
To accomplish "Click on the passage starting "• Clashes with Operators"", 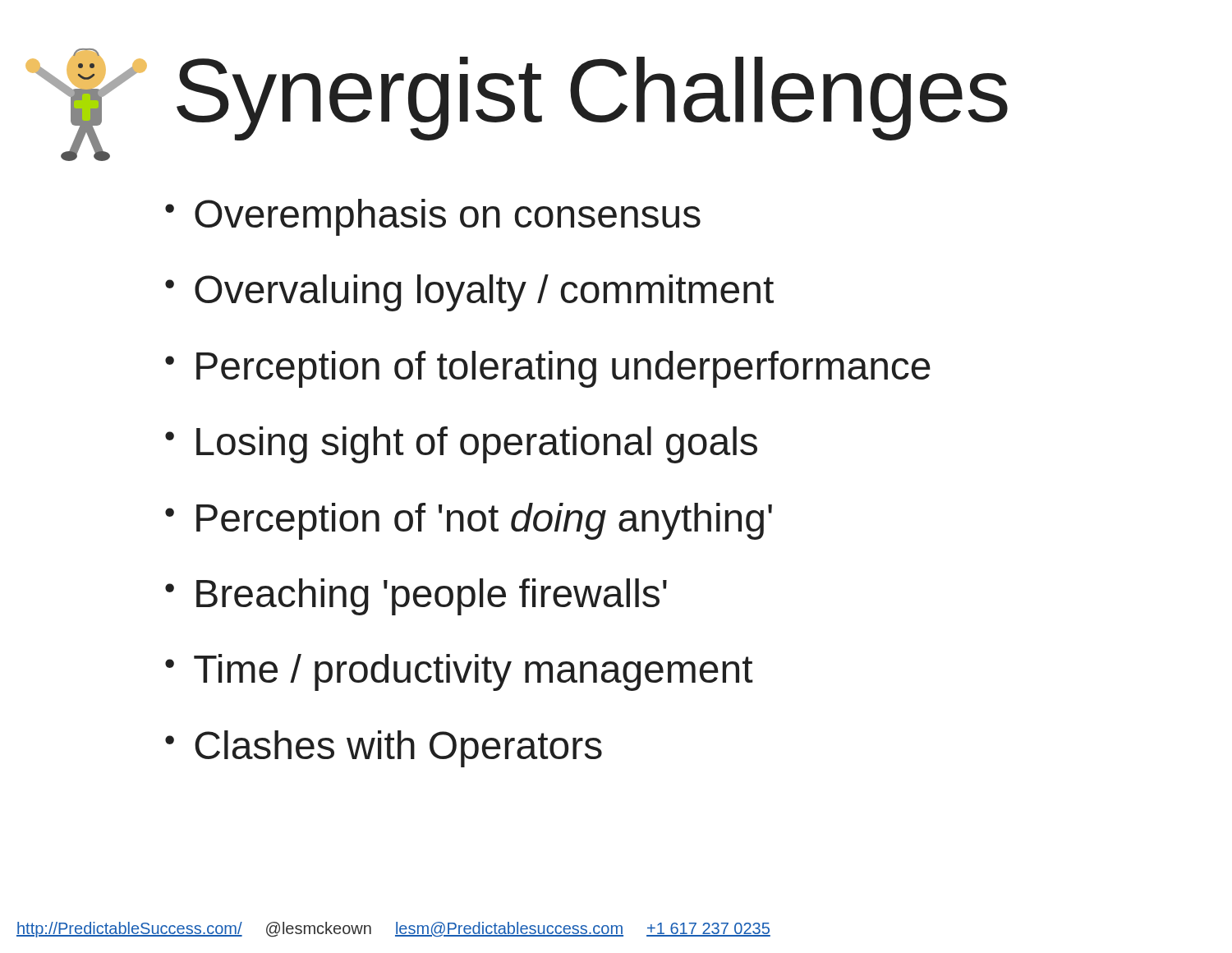I will (x=384, y=746).
